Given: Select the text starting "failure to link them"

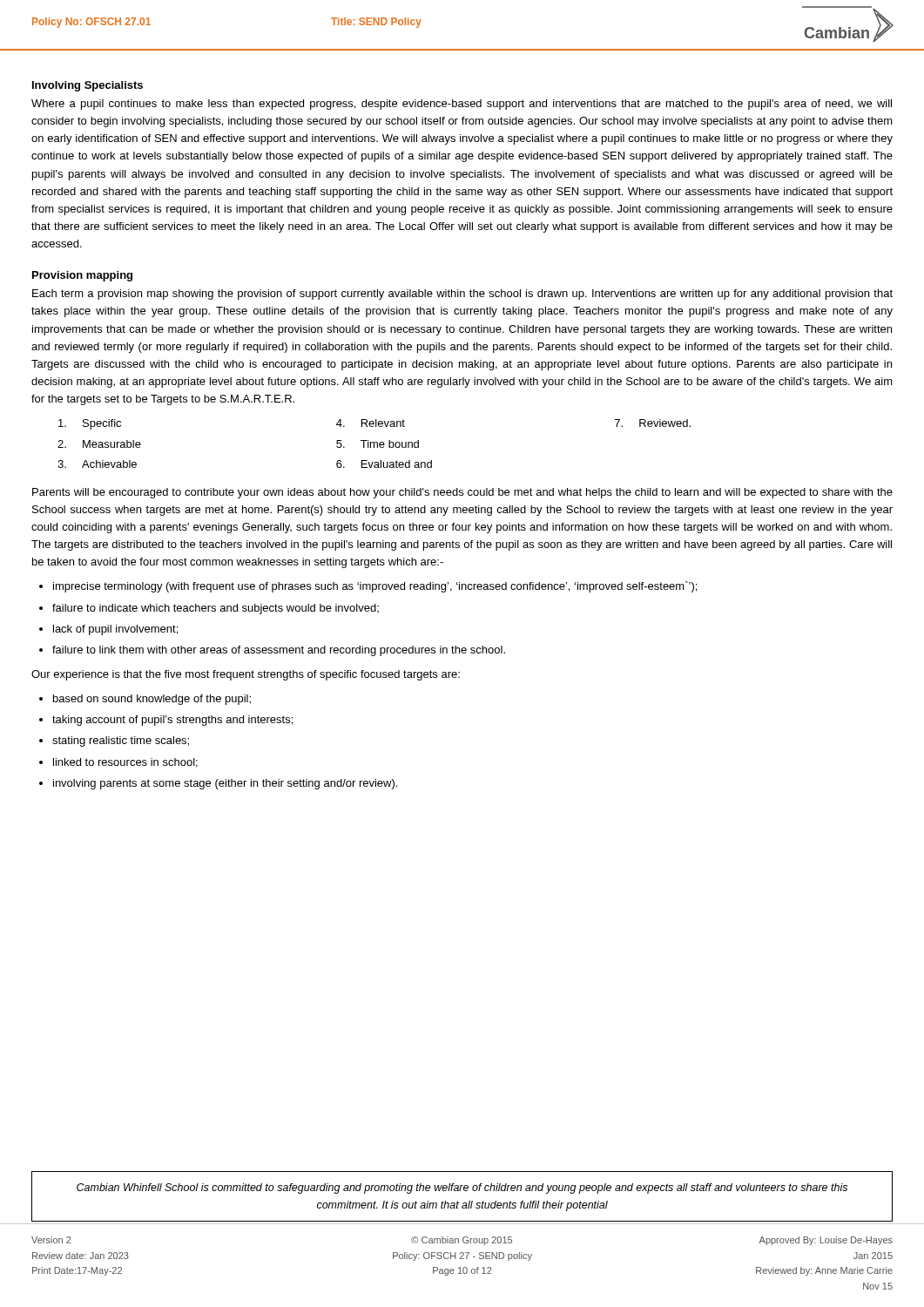Looking at the screenshot, I should point(279,649).
